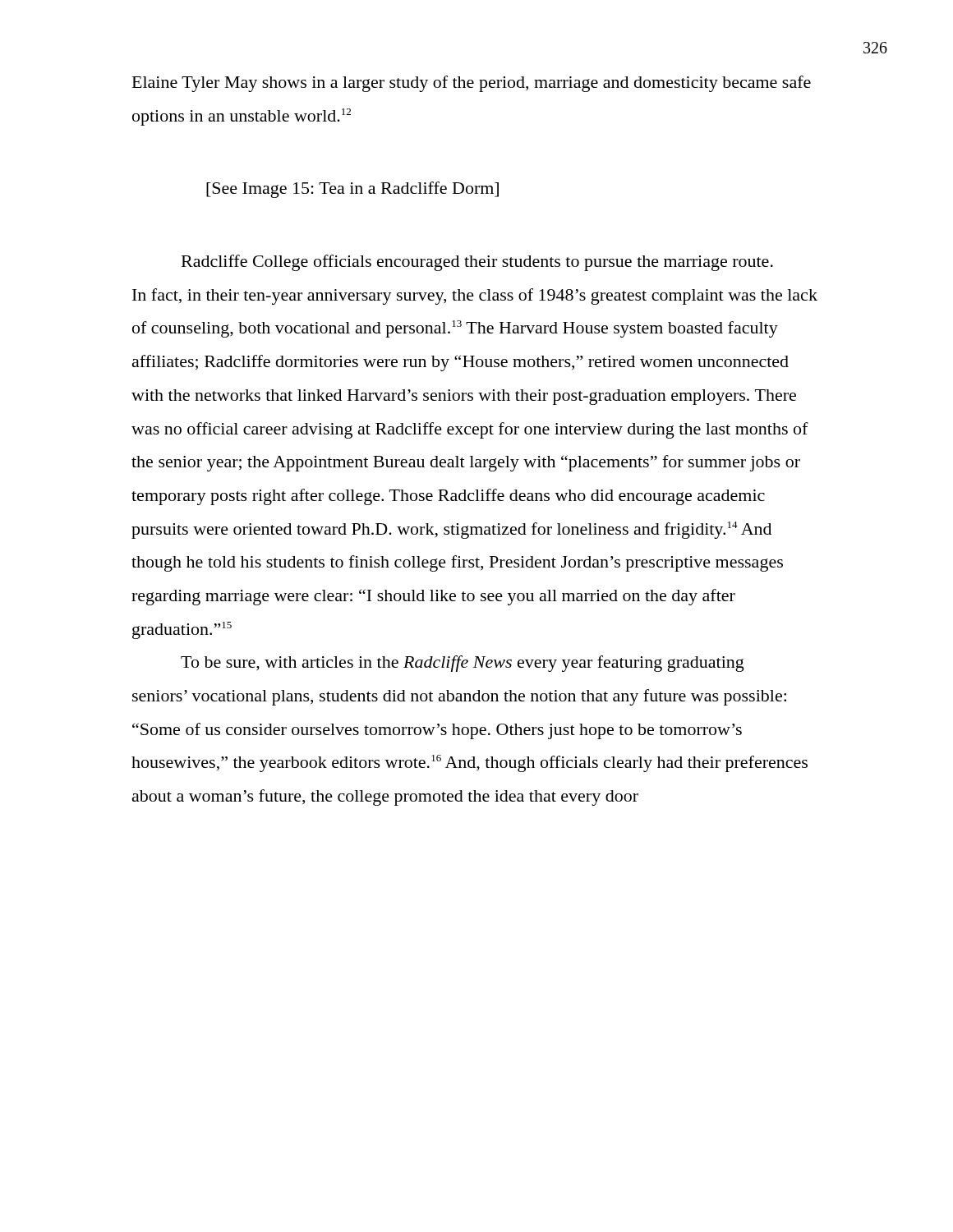Click the passage that begins "[See Image 15:"

(353, 188)
